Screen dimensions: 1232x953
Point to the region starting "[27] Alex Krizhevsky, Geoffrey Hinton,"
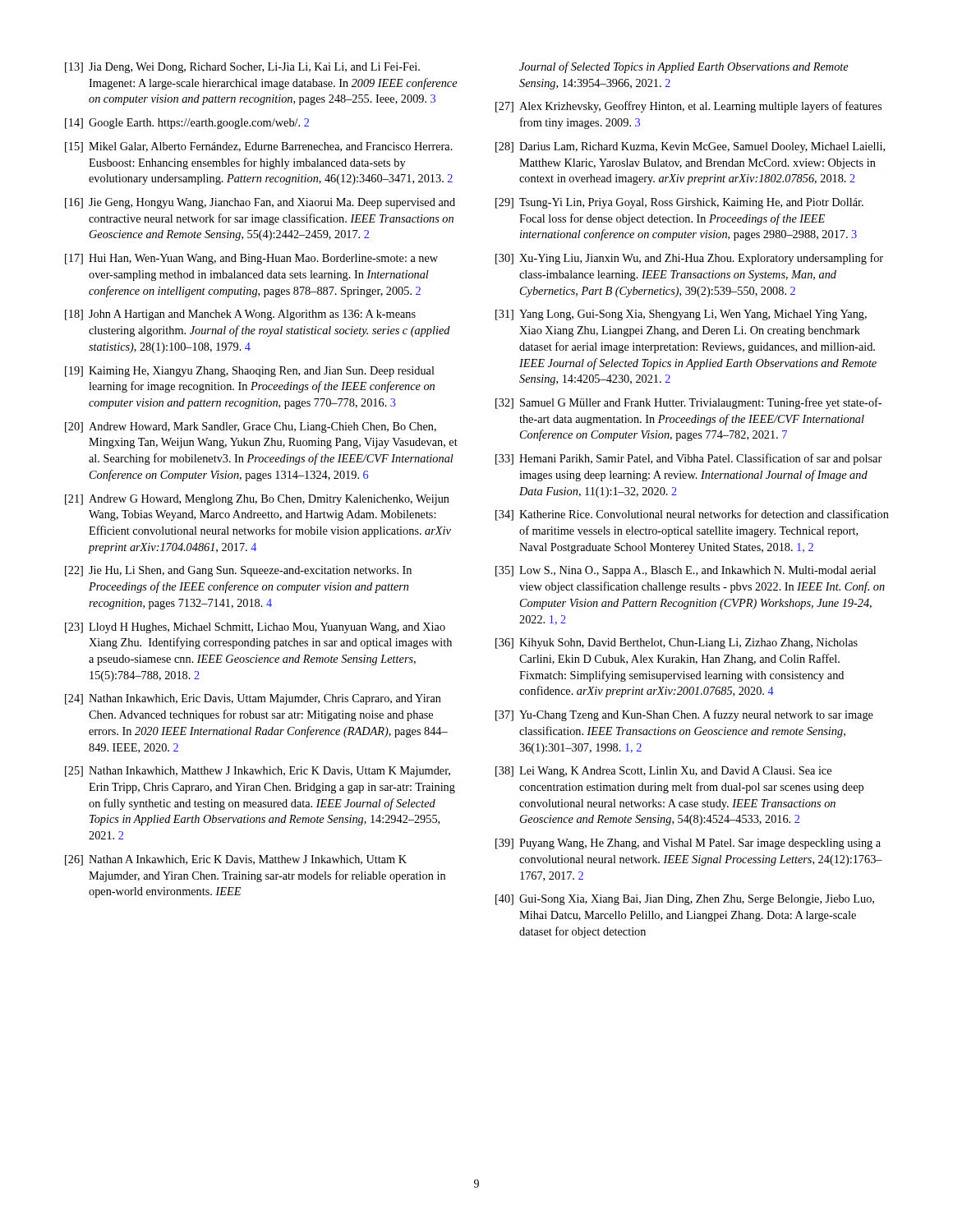coord(692,115)
